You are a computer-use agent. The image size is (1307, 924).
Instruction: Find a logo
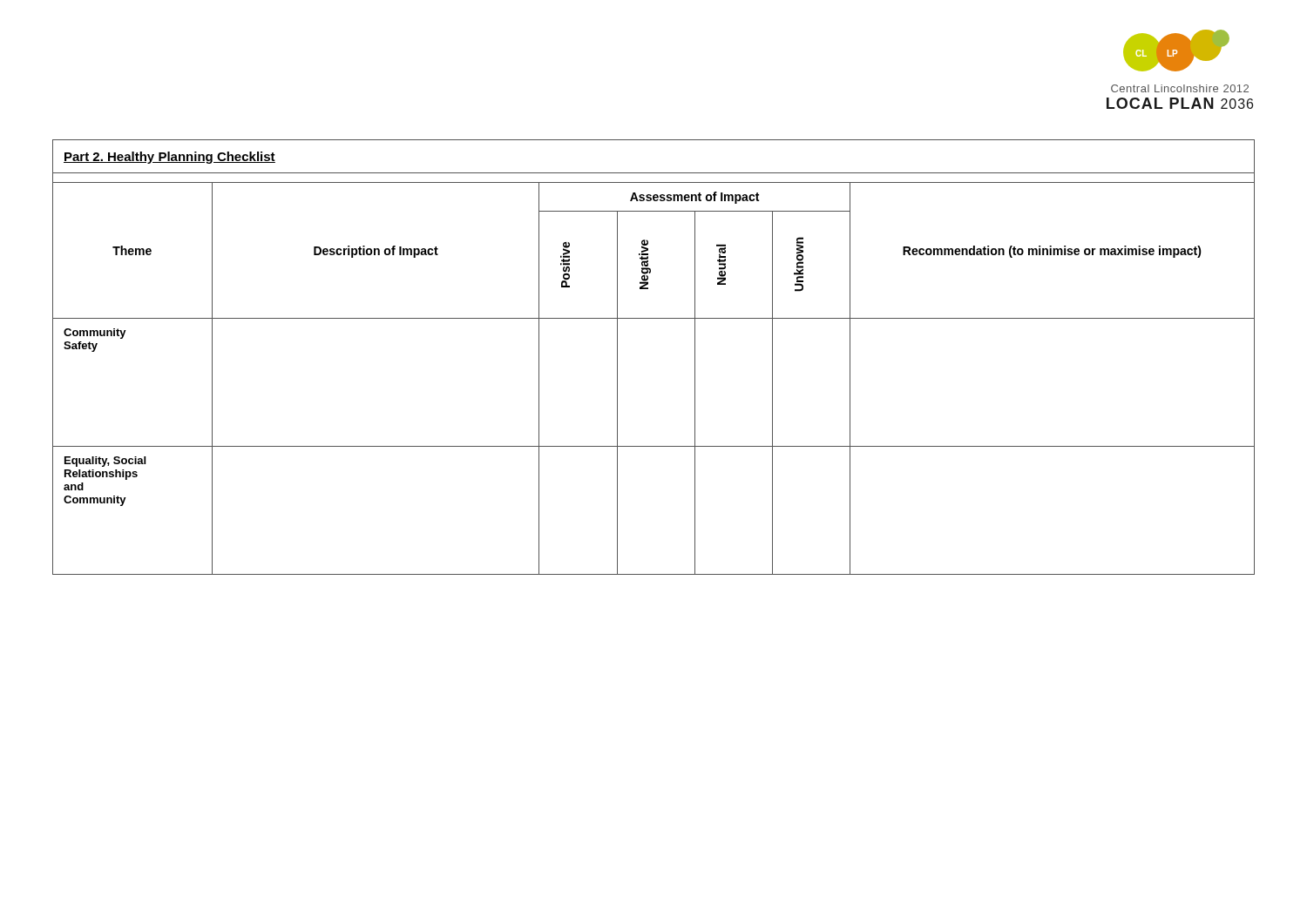[1180, 70]
